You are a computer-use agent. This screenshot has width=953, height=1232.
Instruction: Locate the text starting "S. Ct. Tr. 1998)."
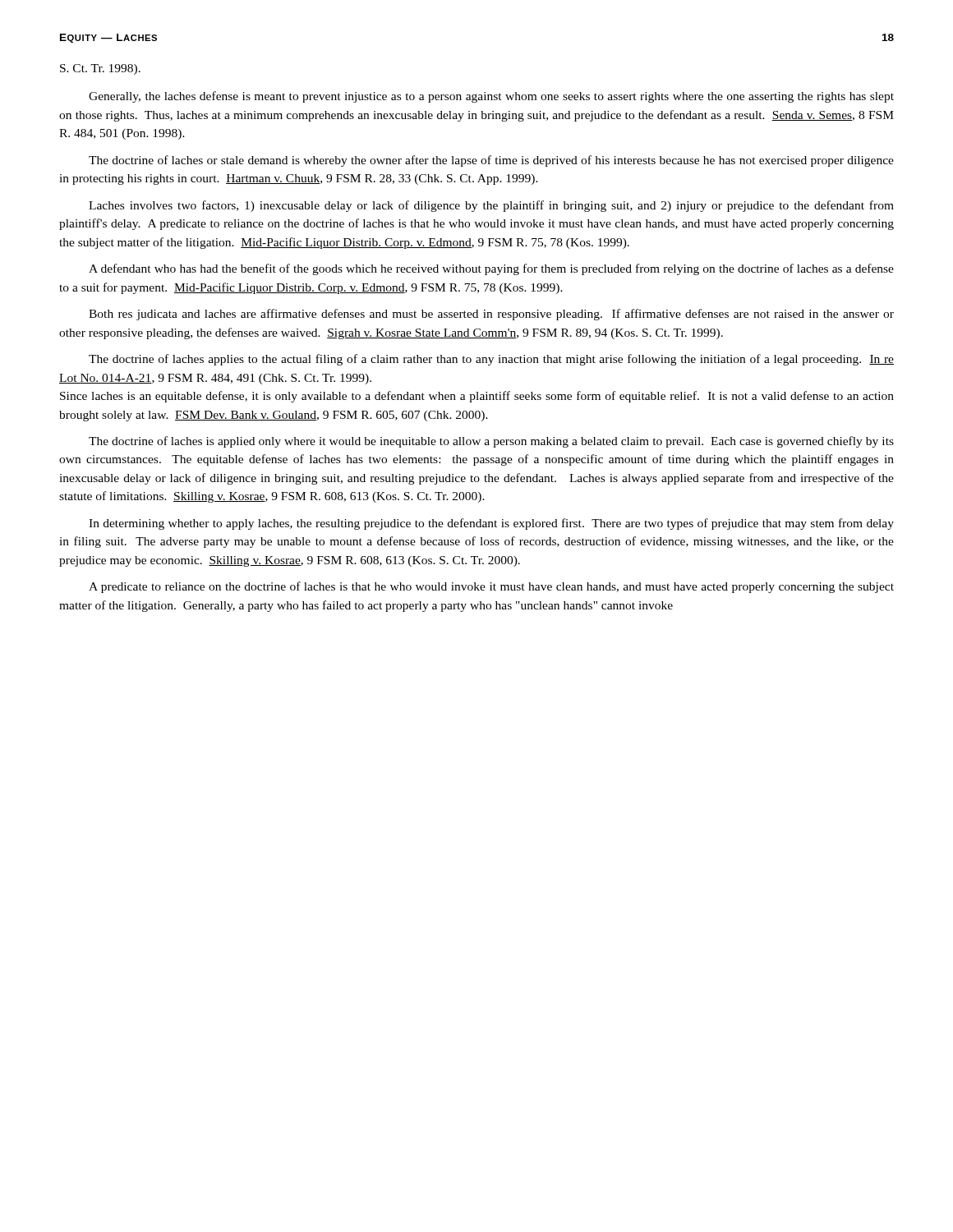coord(100,68)
